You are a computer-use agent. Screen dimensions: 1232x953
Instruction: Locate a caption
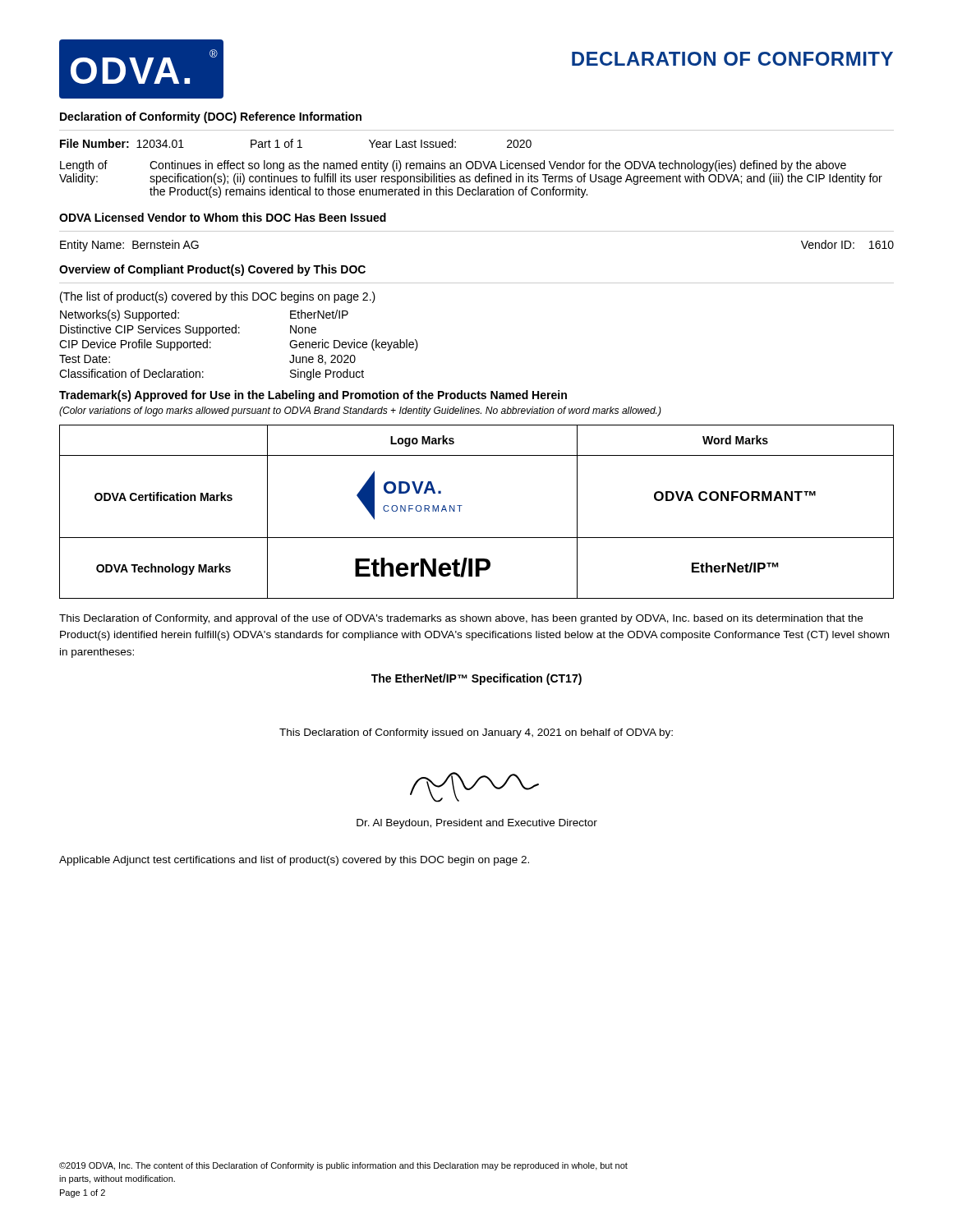click(x=360, y=411)
